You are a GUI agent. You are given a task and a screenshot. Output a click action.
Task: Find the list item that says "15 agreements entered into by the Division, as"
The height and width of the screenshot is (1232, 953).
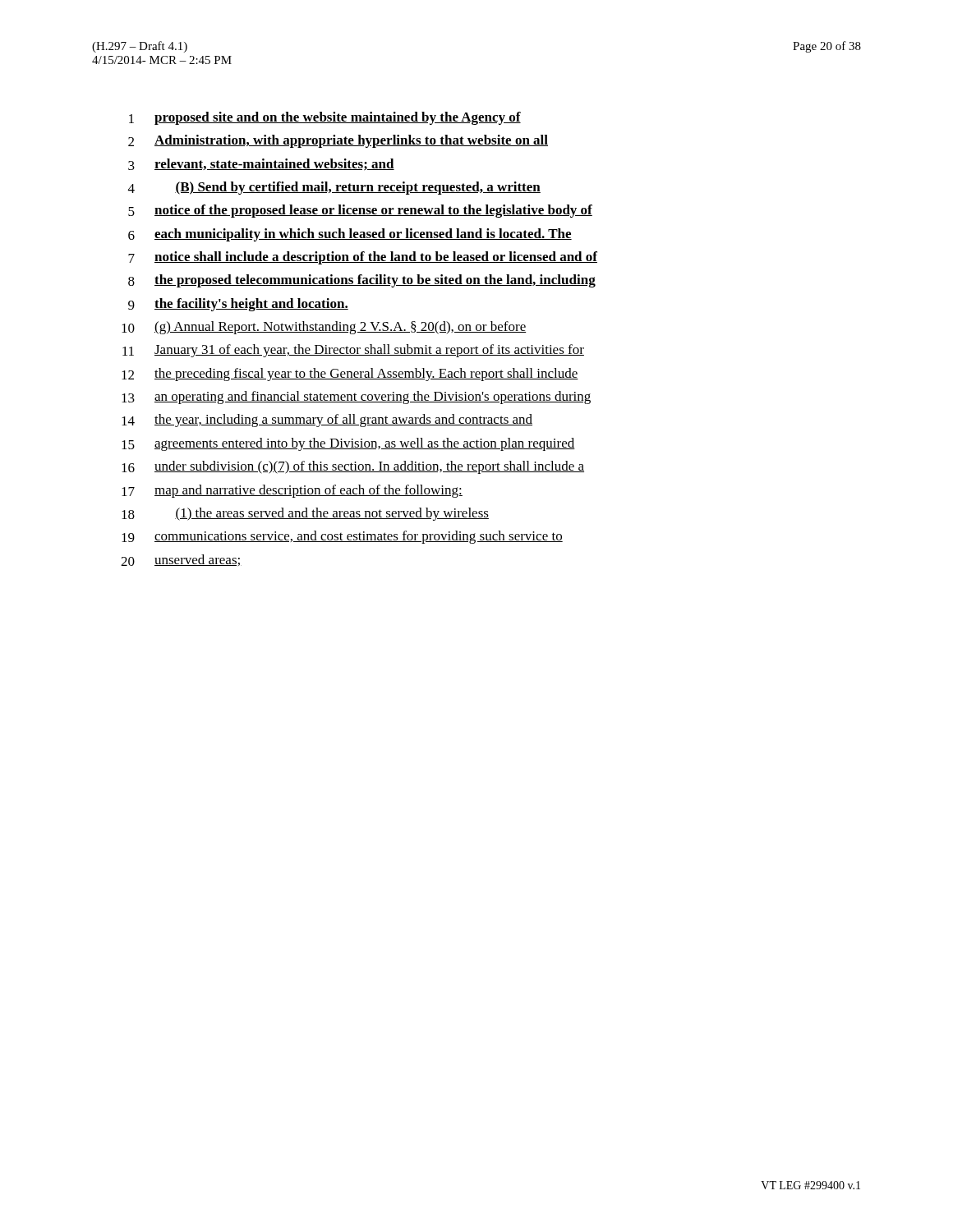pyautogui.click(x=476, y=444)
